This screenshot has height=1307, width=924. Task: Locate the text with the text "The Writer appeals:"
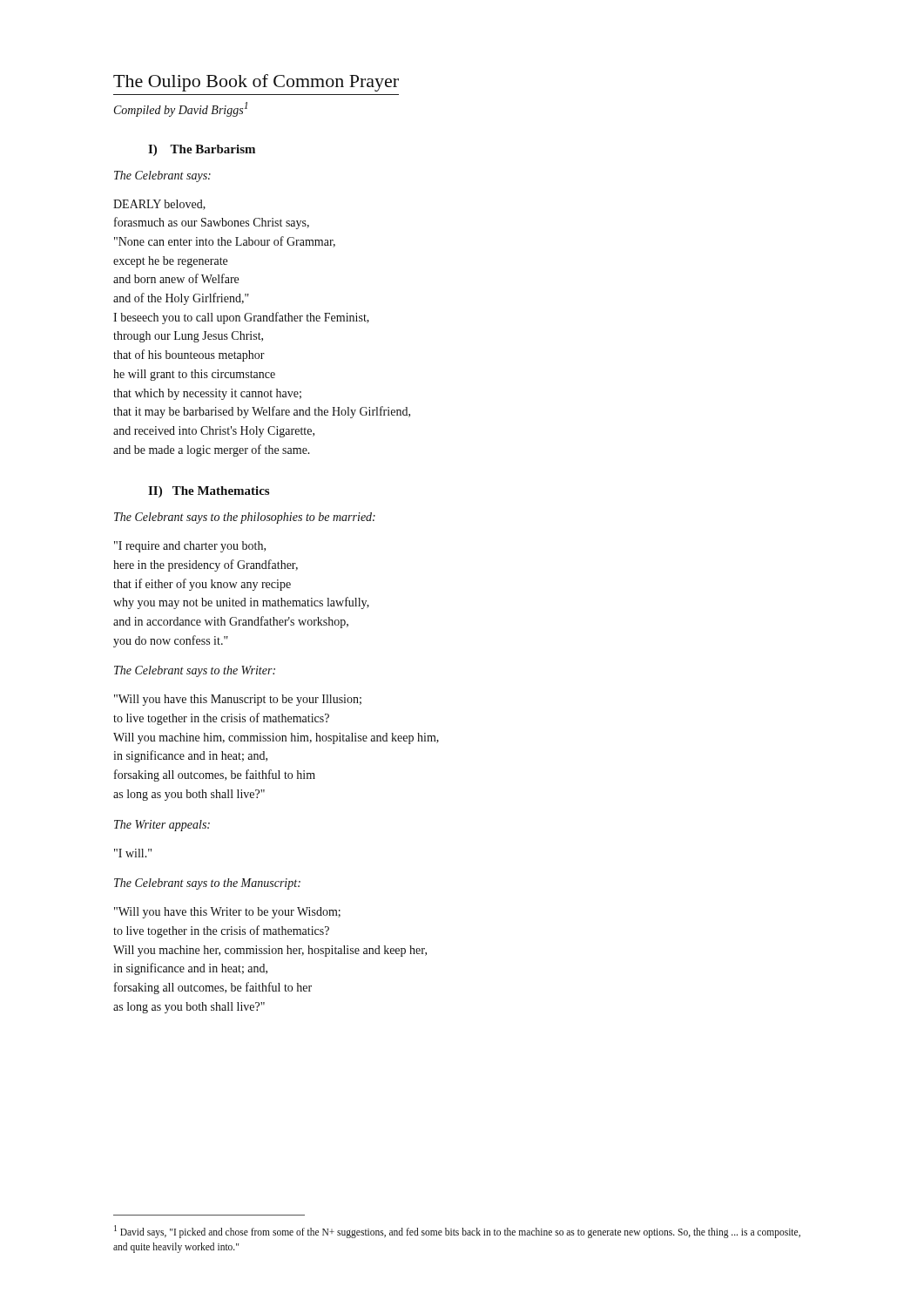coord(162,824)
